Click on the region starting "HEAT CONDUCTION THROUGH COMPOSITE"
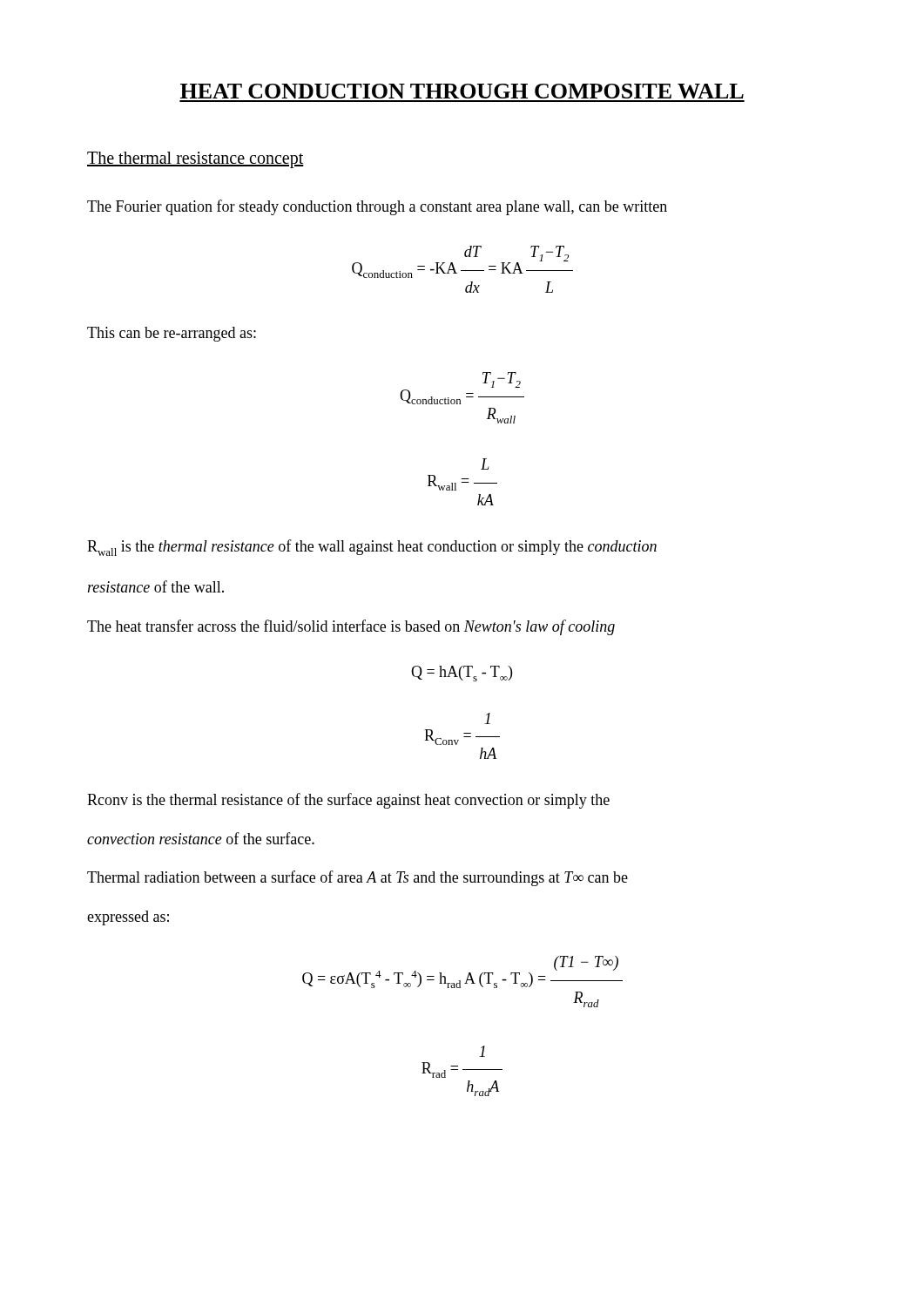Screen dimensions: 1307x924 pyautogui.click(x=462, y=91)
